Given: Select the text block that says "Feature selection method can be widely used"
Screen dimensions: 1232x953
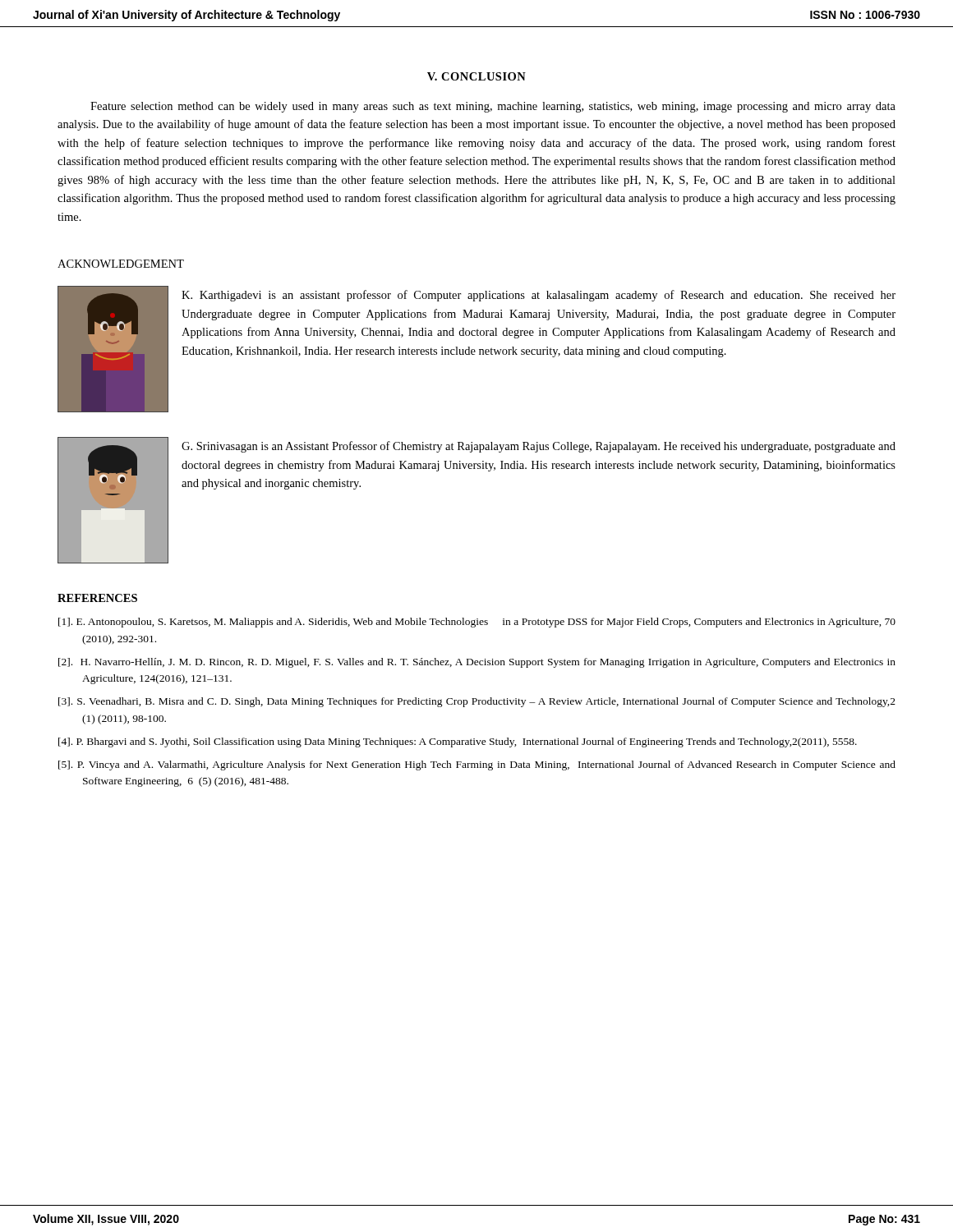Looking at the screenshot, I should click(476, 161).
